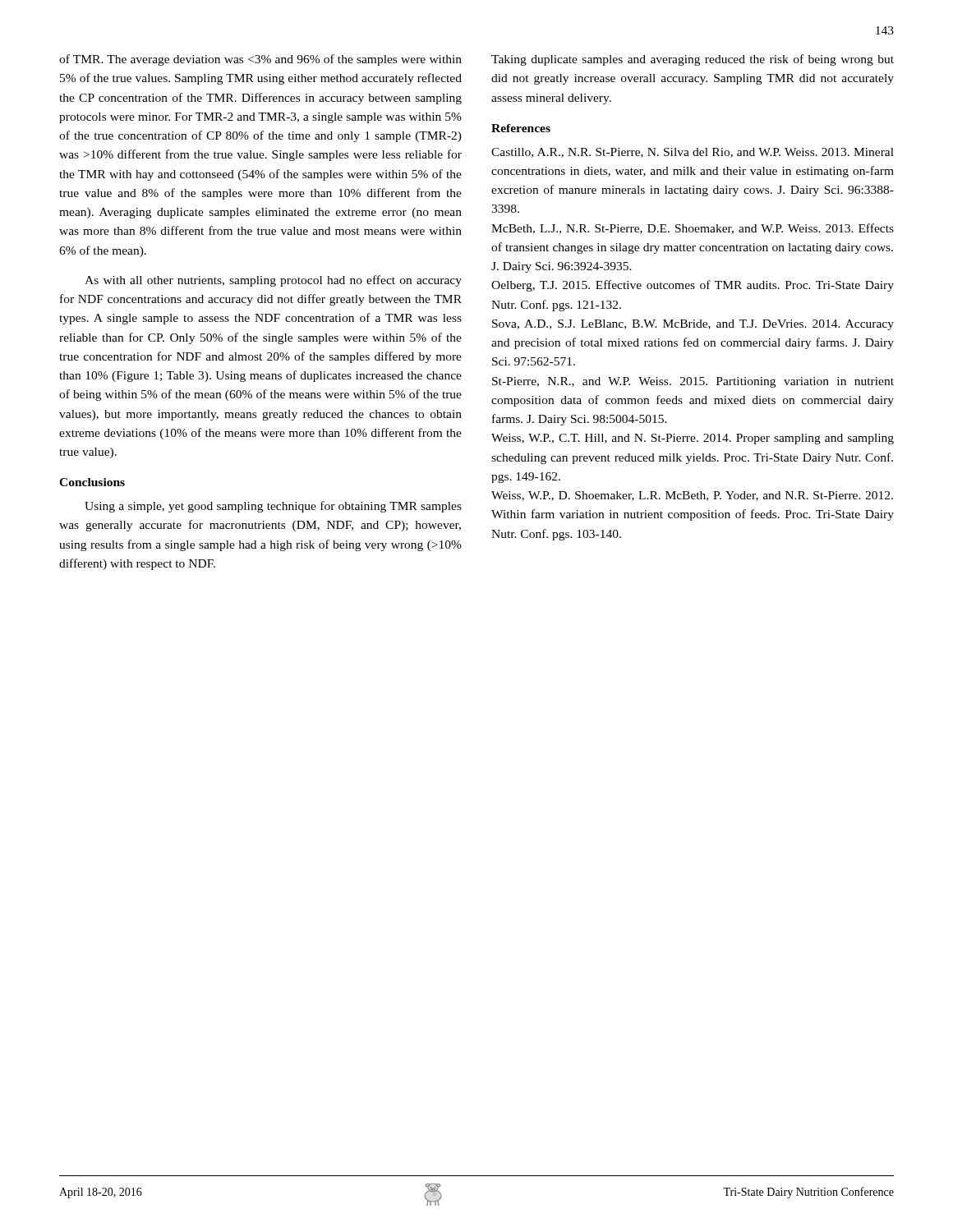Click on the text block starting "Castillo, A.R., N.R. St-Pierre,"
This screenshot has height=1232, width=953.
click(693, 180)
